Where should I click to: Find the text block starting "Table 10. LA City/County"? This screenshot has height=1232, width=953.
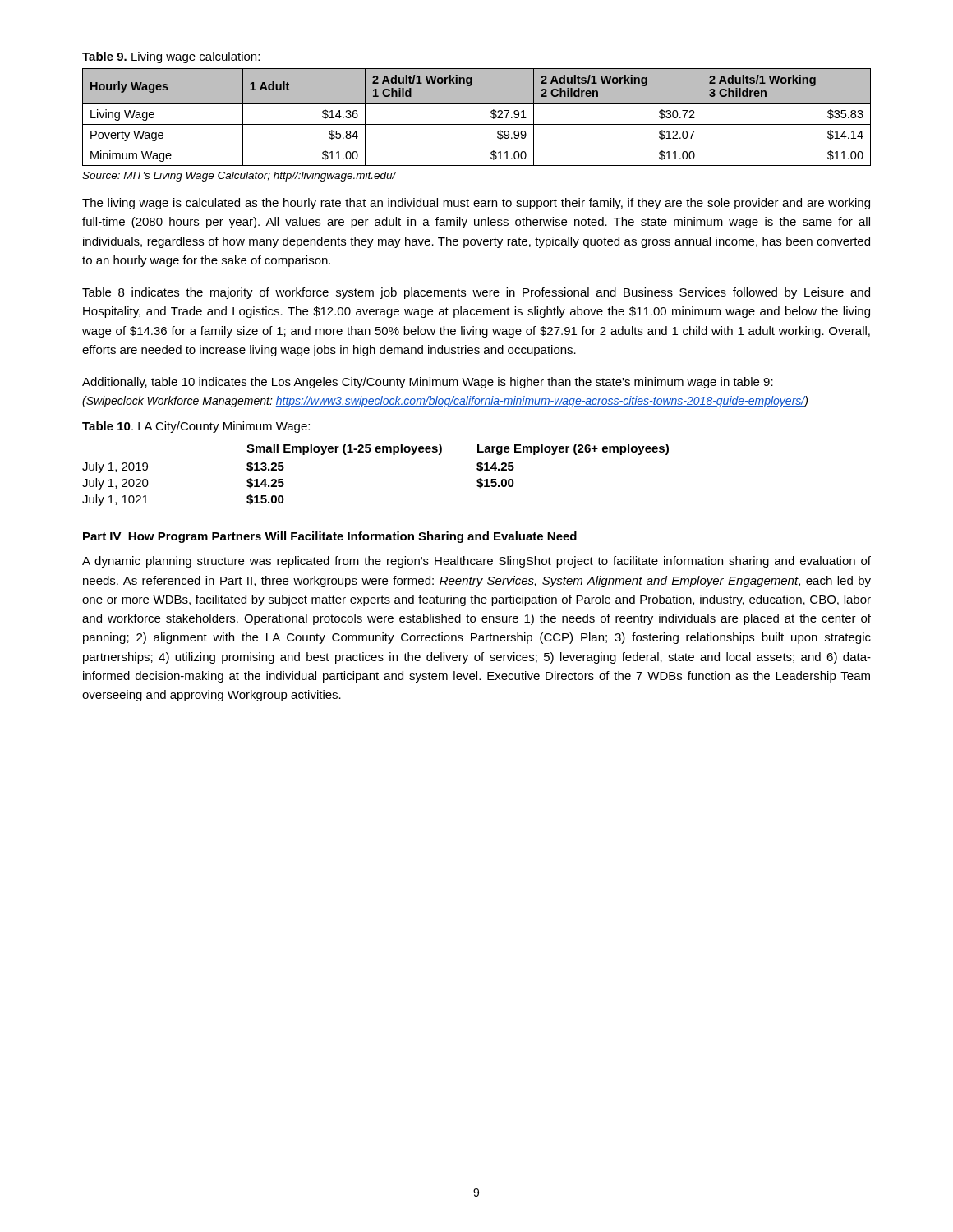[x=197, y=426]
